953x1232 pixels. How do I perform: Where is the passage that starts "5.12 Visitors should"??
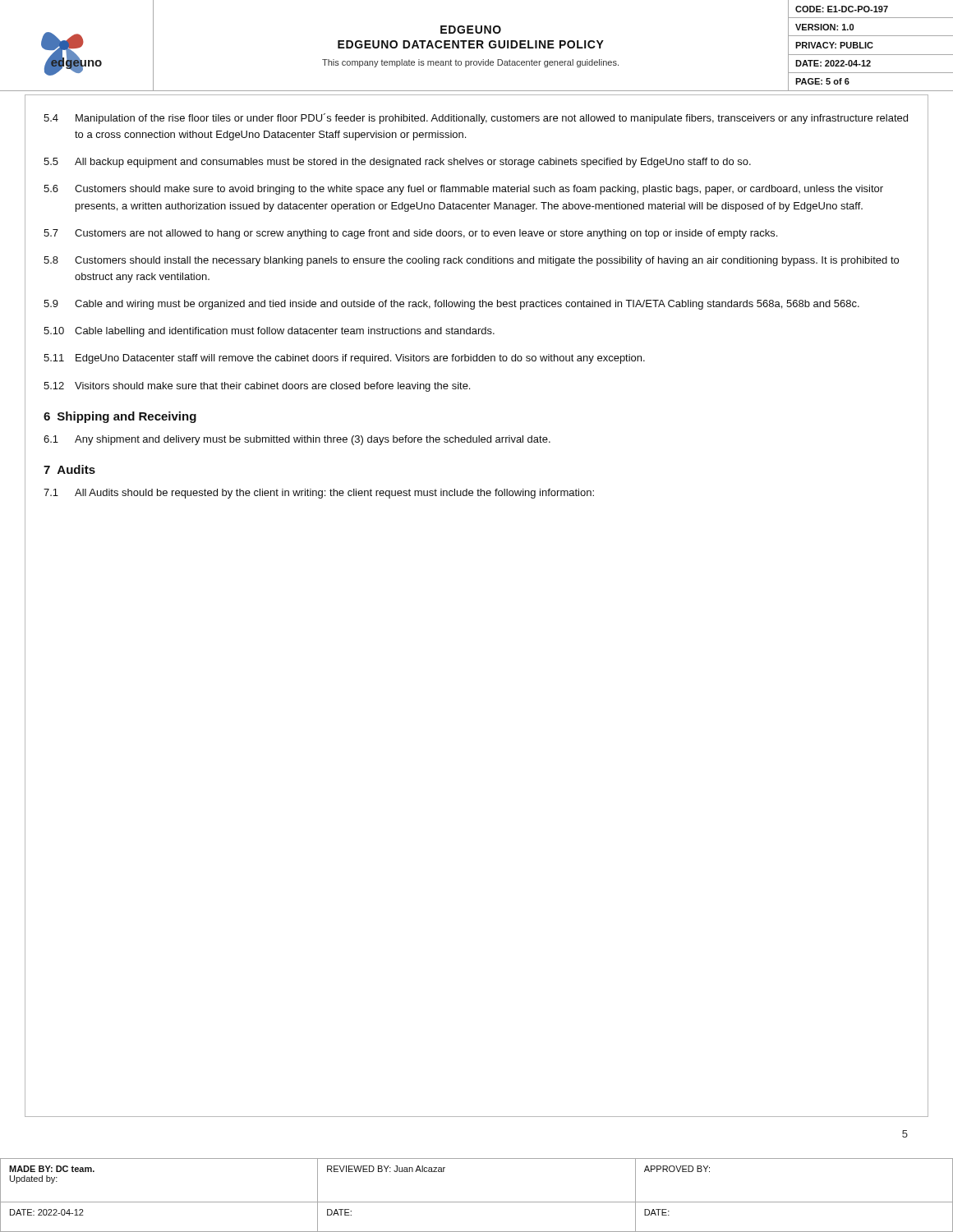257,386
